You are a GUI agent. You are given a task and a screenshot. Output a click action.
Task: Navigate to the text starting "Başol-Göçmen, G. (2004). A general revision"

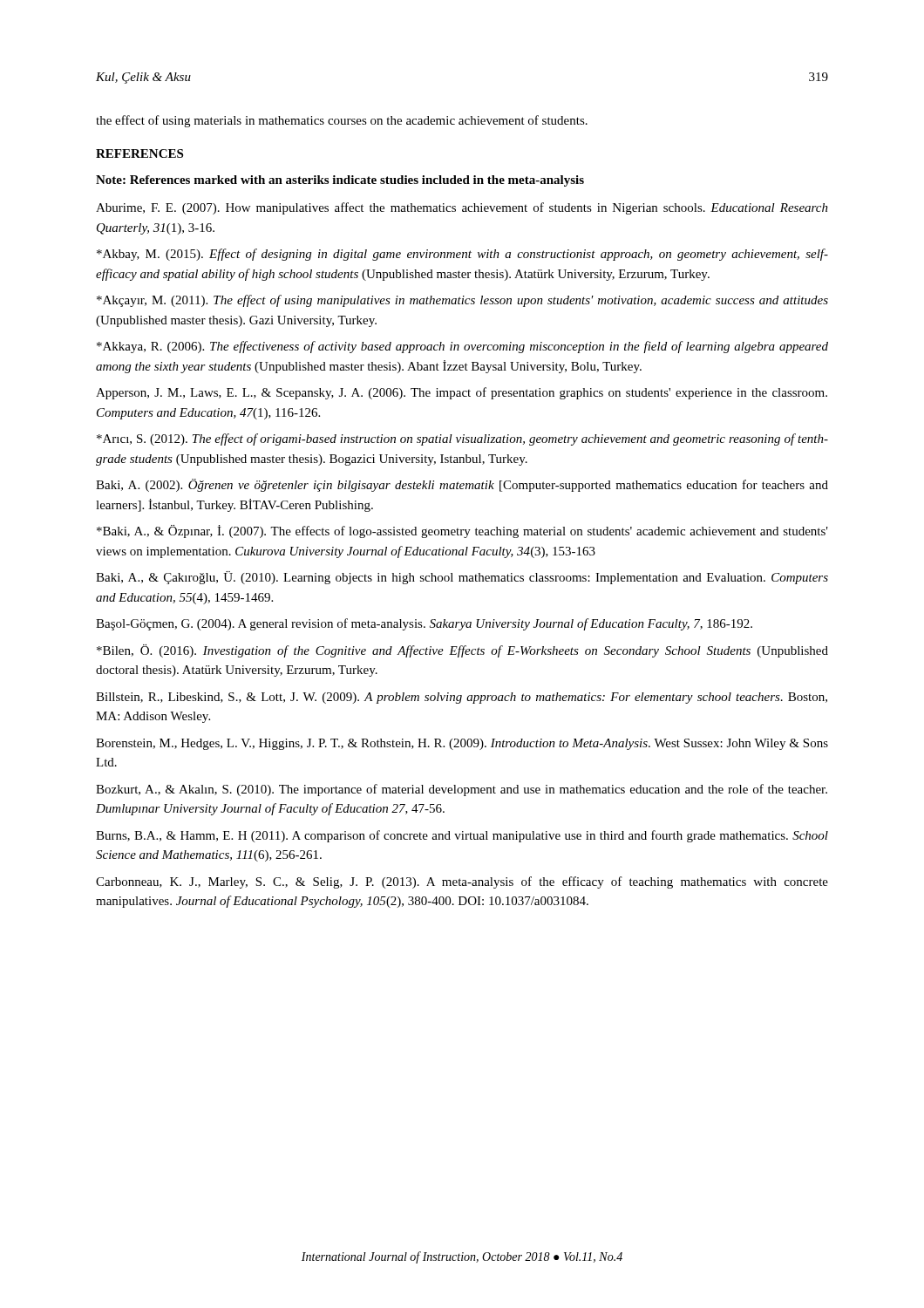tap(425, 623)
